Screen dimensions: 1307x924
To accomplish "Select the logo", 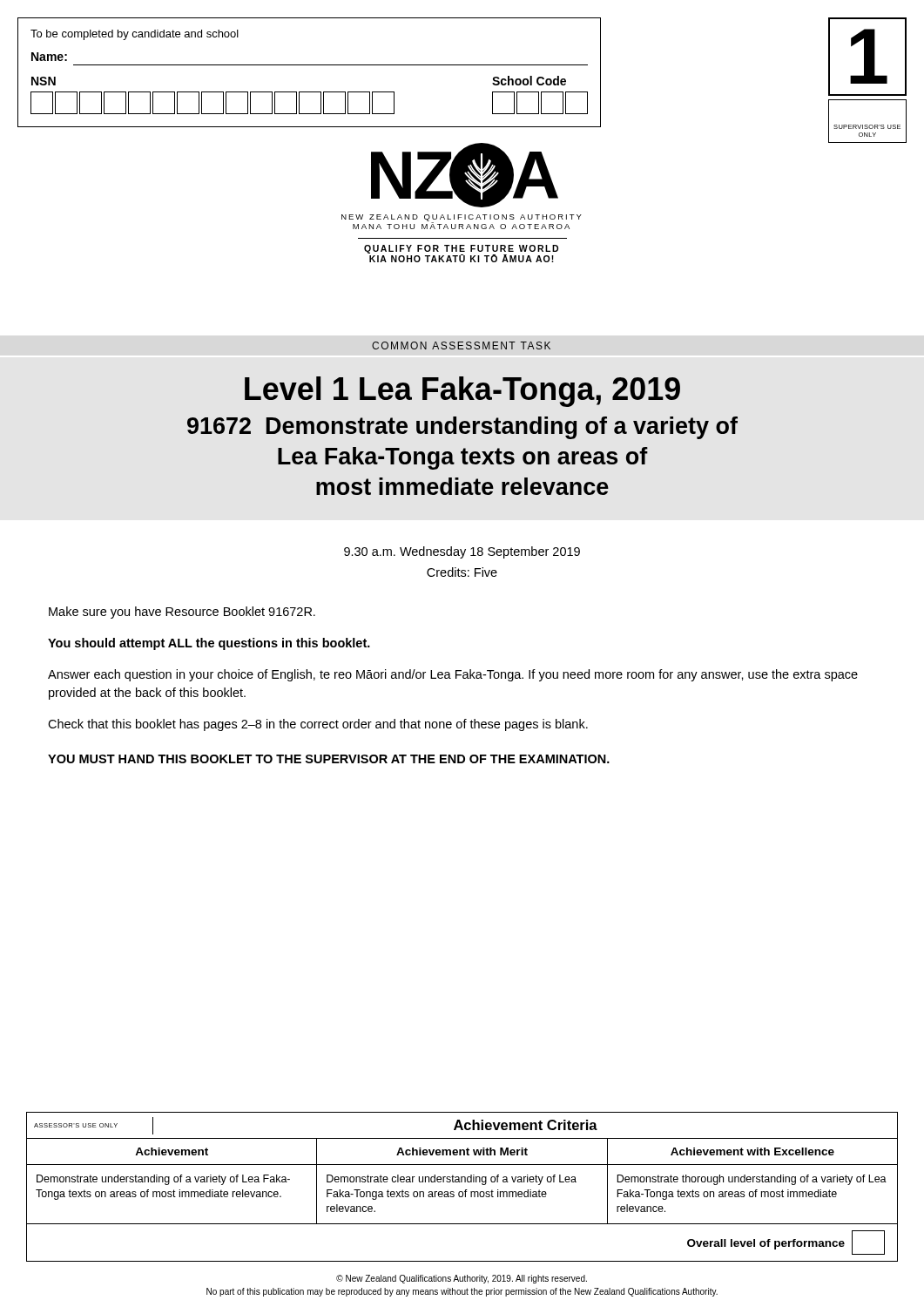I will (x=462, y=203).
